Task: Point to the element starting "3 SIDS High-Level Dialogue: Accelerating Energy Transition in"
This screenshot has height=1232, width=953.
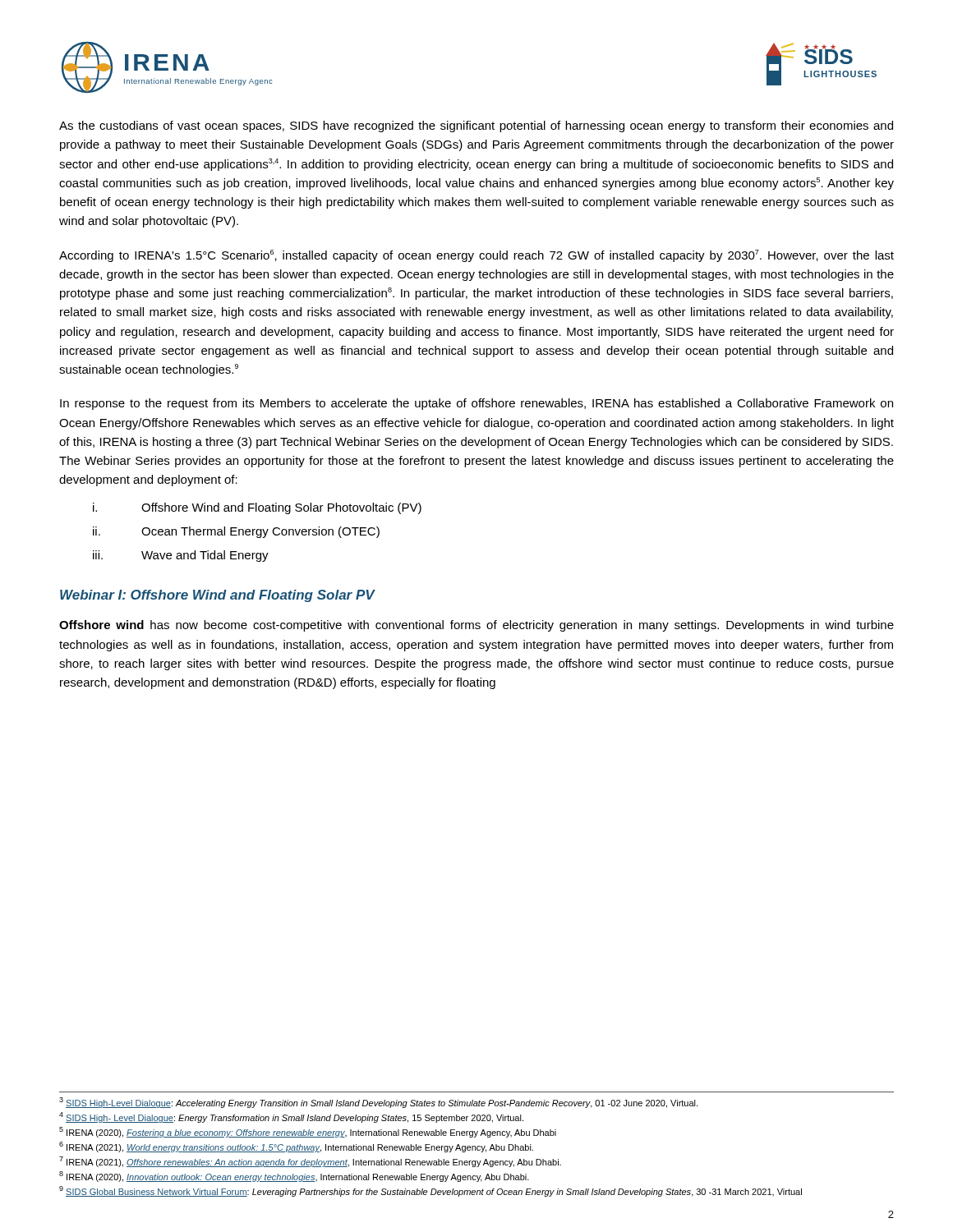Action: click(379, 1103)
